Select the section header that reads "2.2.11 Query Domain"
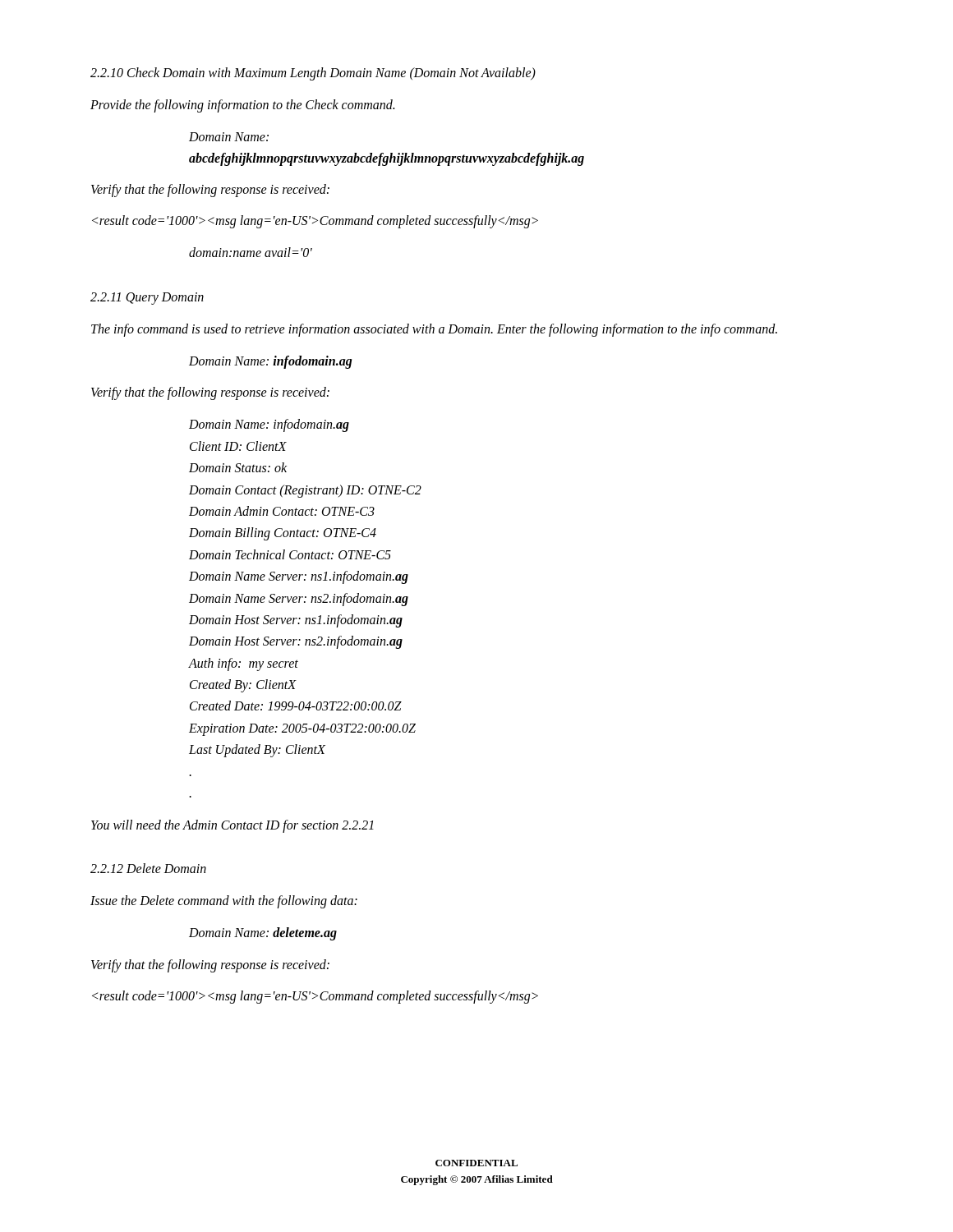 (147, 297)
